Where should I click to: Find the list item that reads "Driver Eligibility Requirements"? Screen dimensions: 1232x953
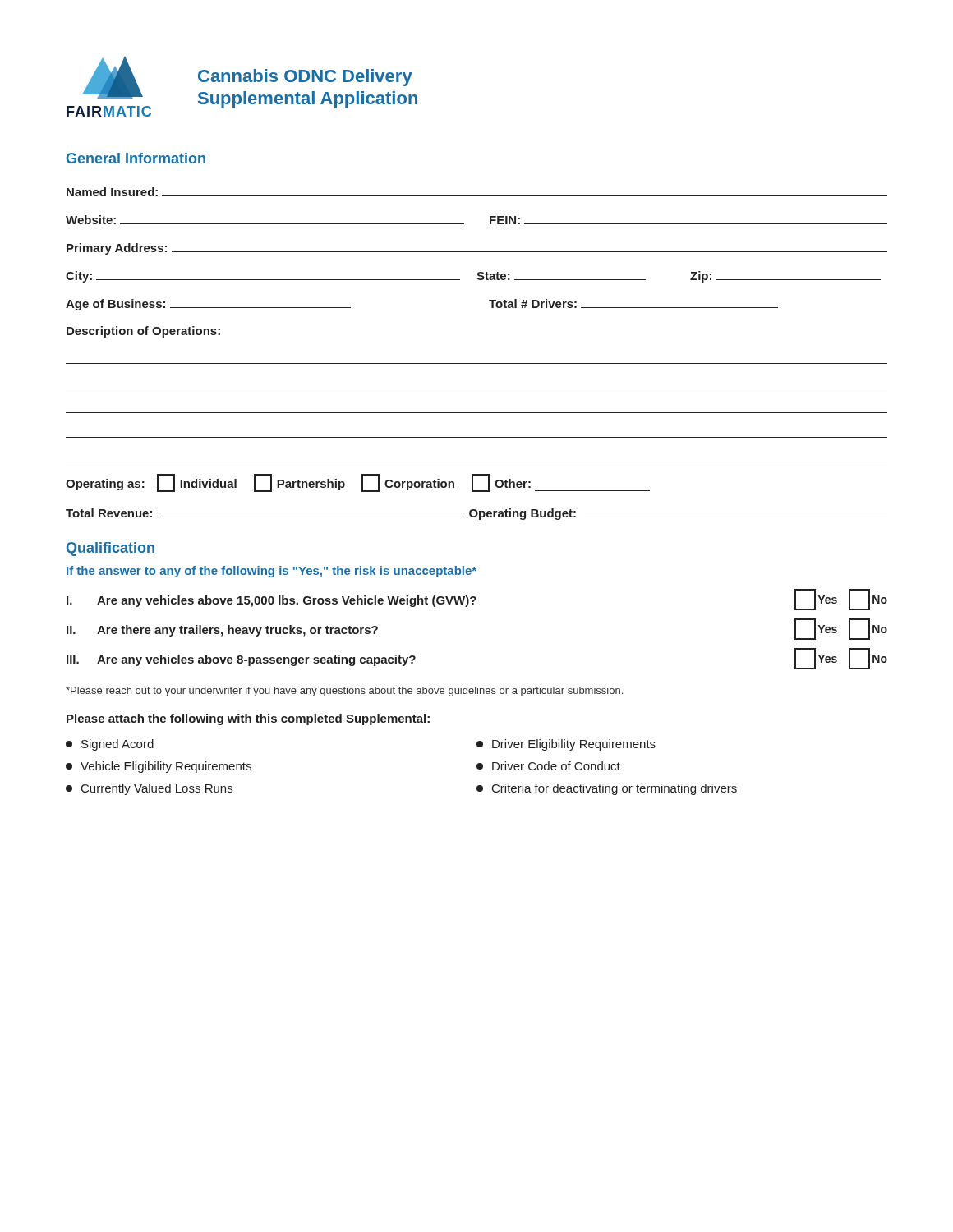pos(566,744)
